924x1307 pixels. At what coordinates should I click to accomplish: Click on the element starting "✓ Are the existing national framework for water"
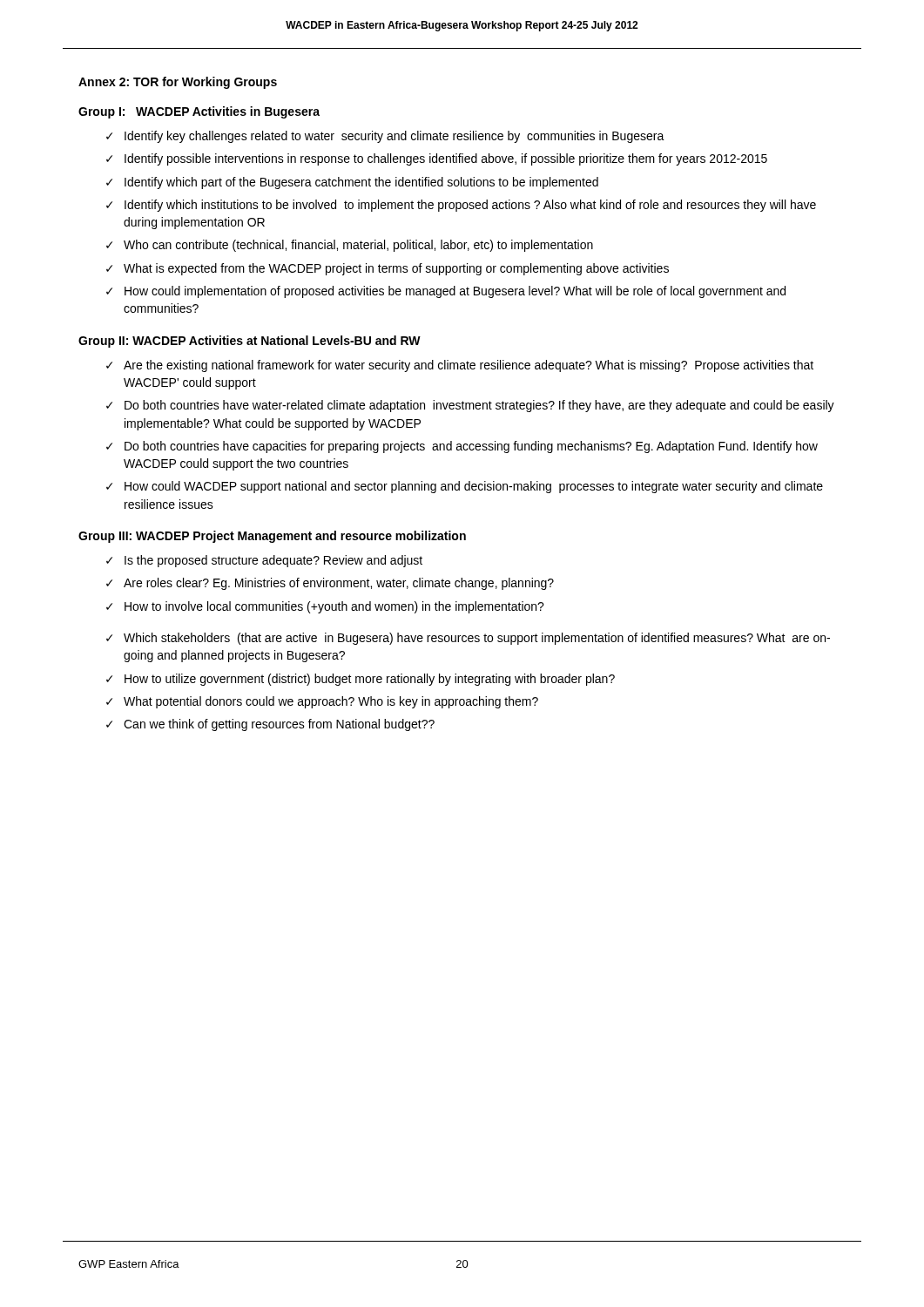475,374
